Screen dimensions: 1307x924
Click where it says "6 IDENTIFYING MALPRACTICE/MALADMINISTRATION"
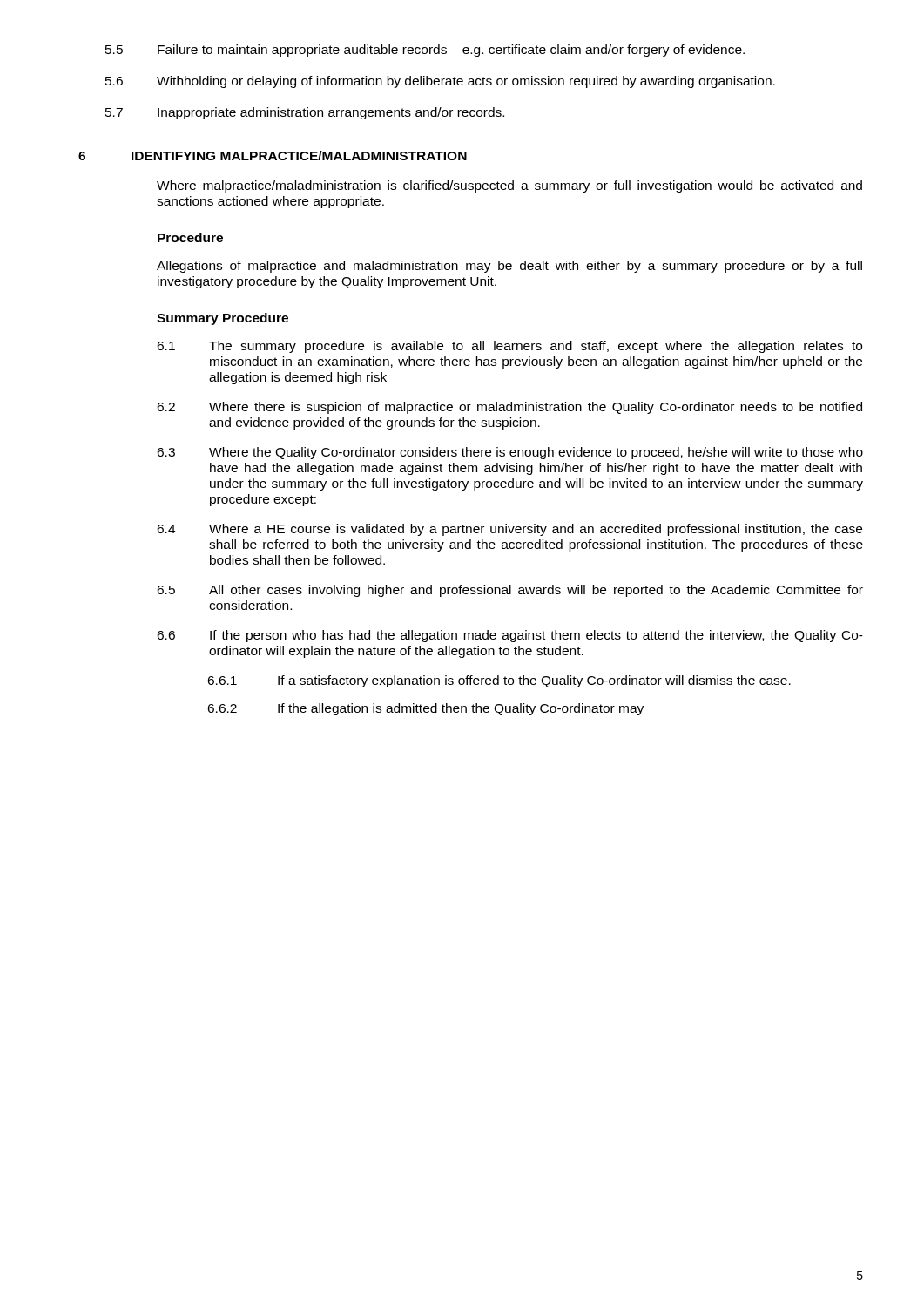[x=273, y=156]
